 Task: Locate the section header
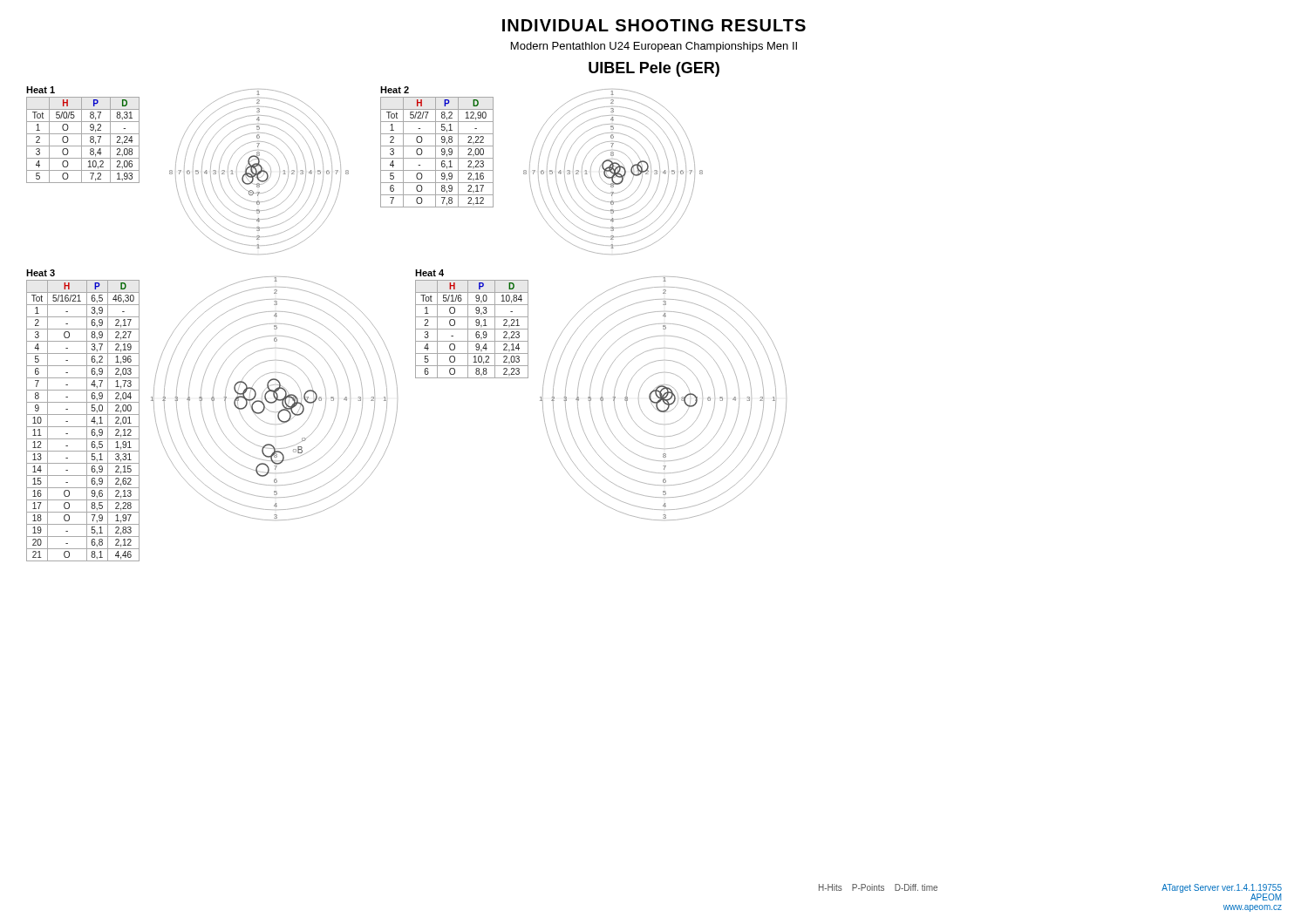(x=654, y=68)
